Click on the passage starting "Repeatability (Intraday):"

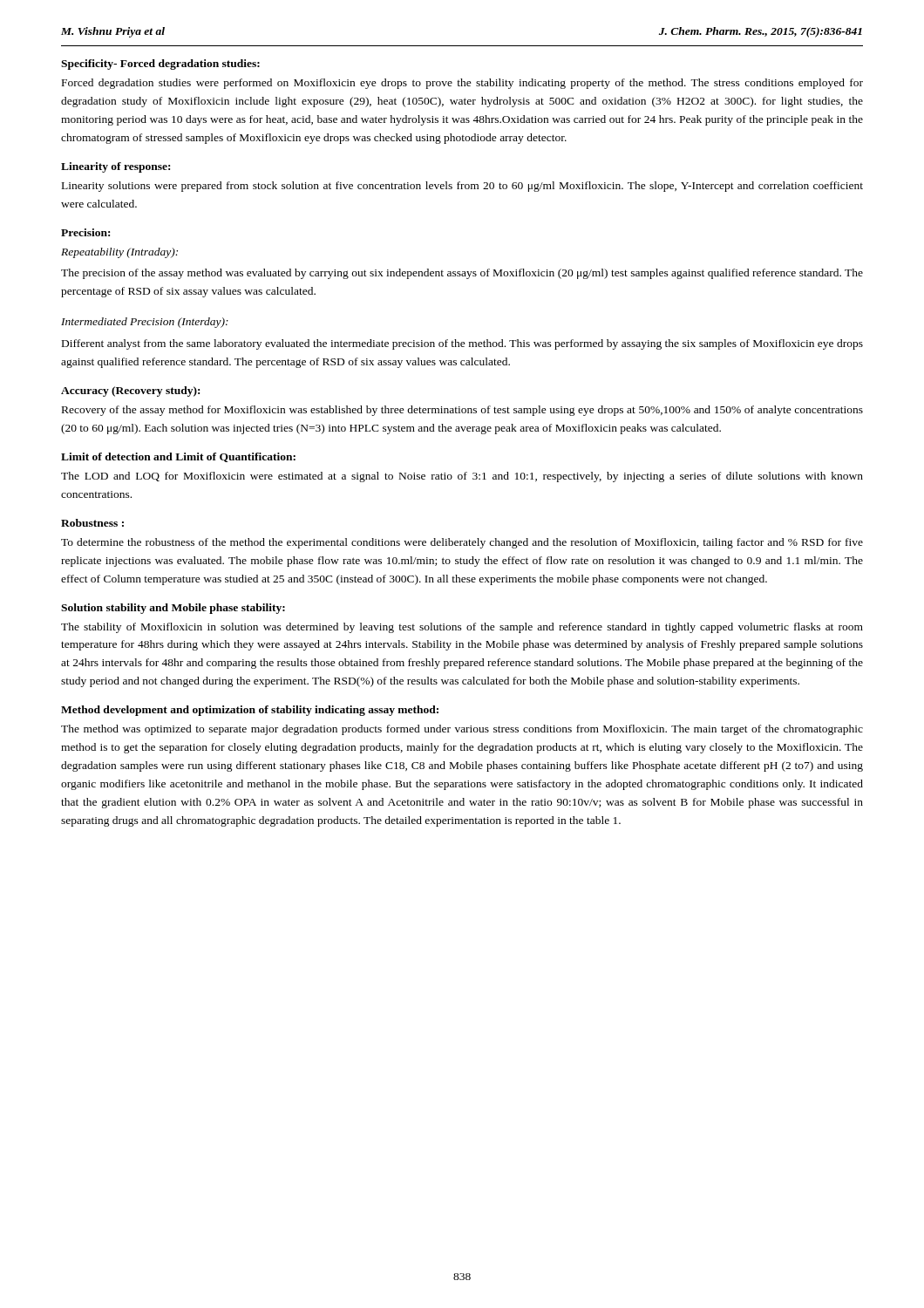120,251
